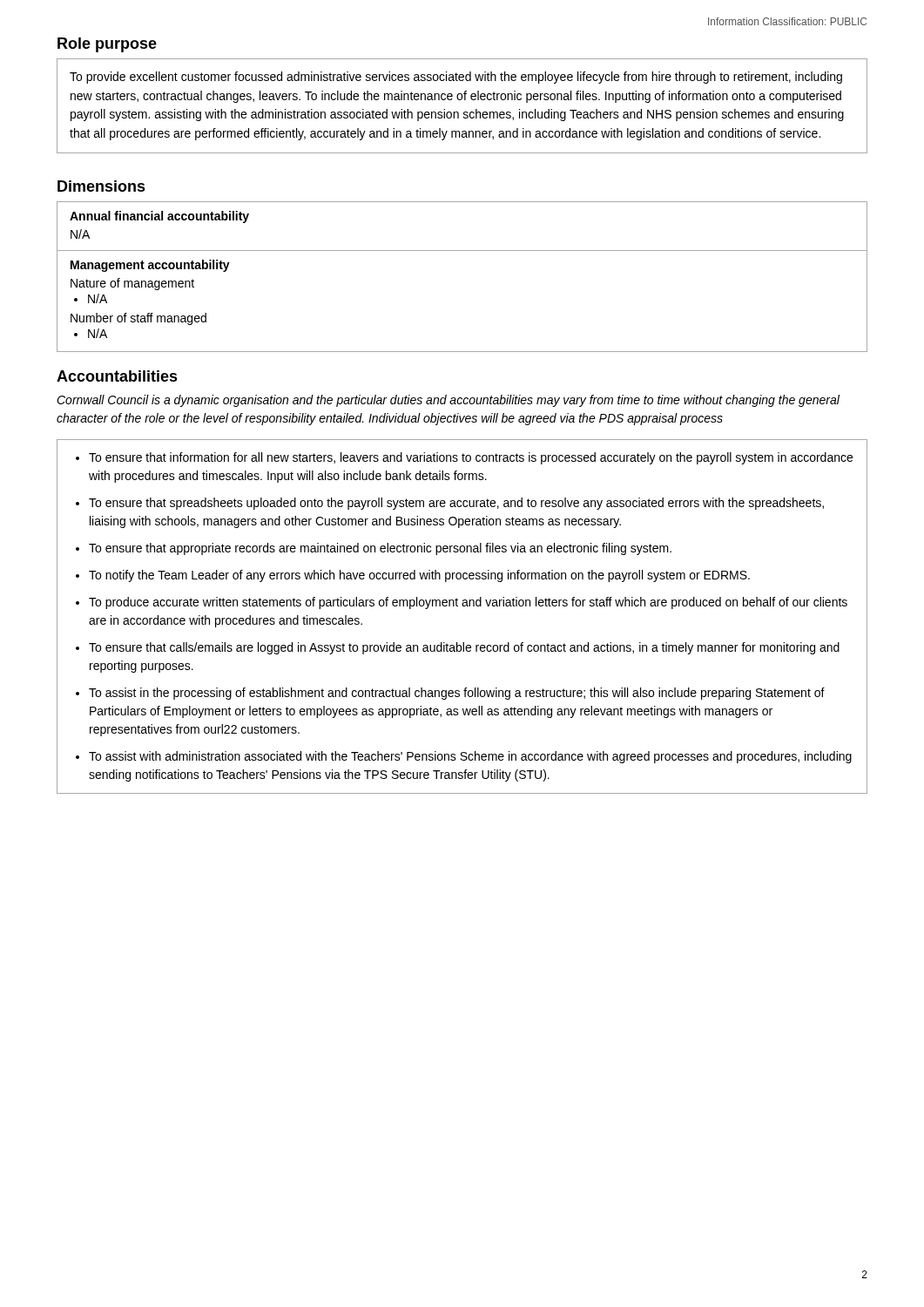Navigate to the passage starting "To notify the Team"
The height and width of the screenshot is (1307, 924).
coord(420,575)
